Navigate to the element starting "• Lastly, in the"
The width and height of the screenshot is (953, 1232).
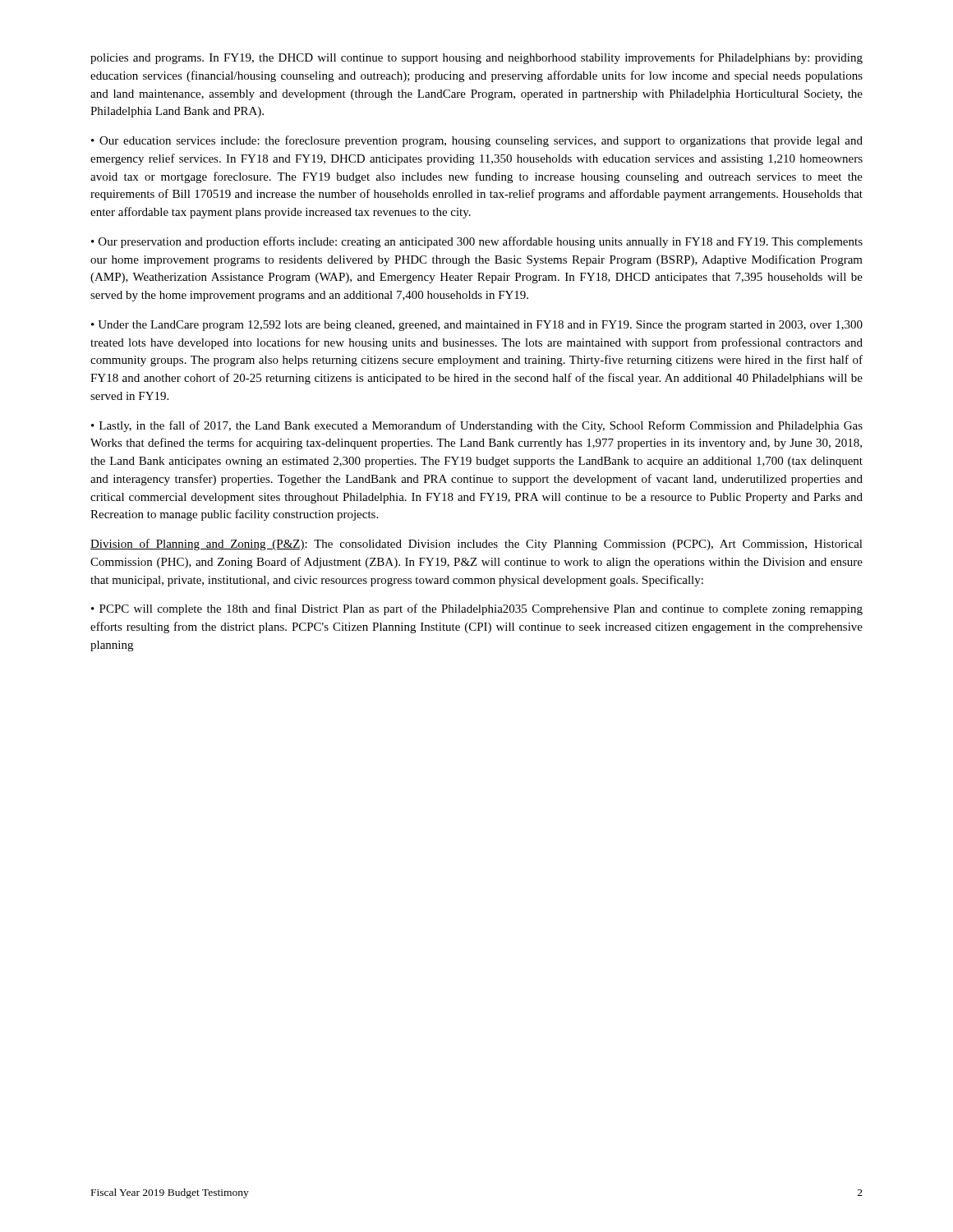[x=476, y=470]
